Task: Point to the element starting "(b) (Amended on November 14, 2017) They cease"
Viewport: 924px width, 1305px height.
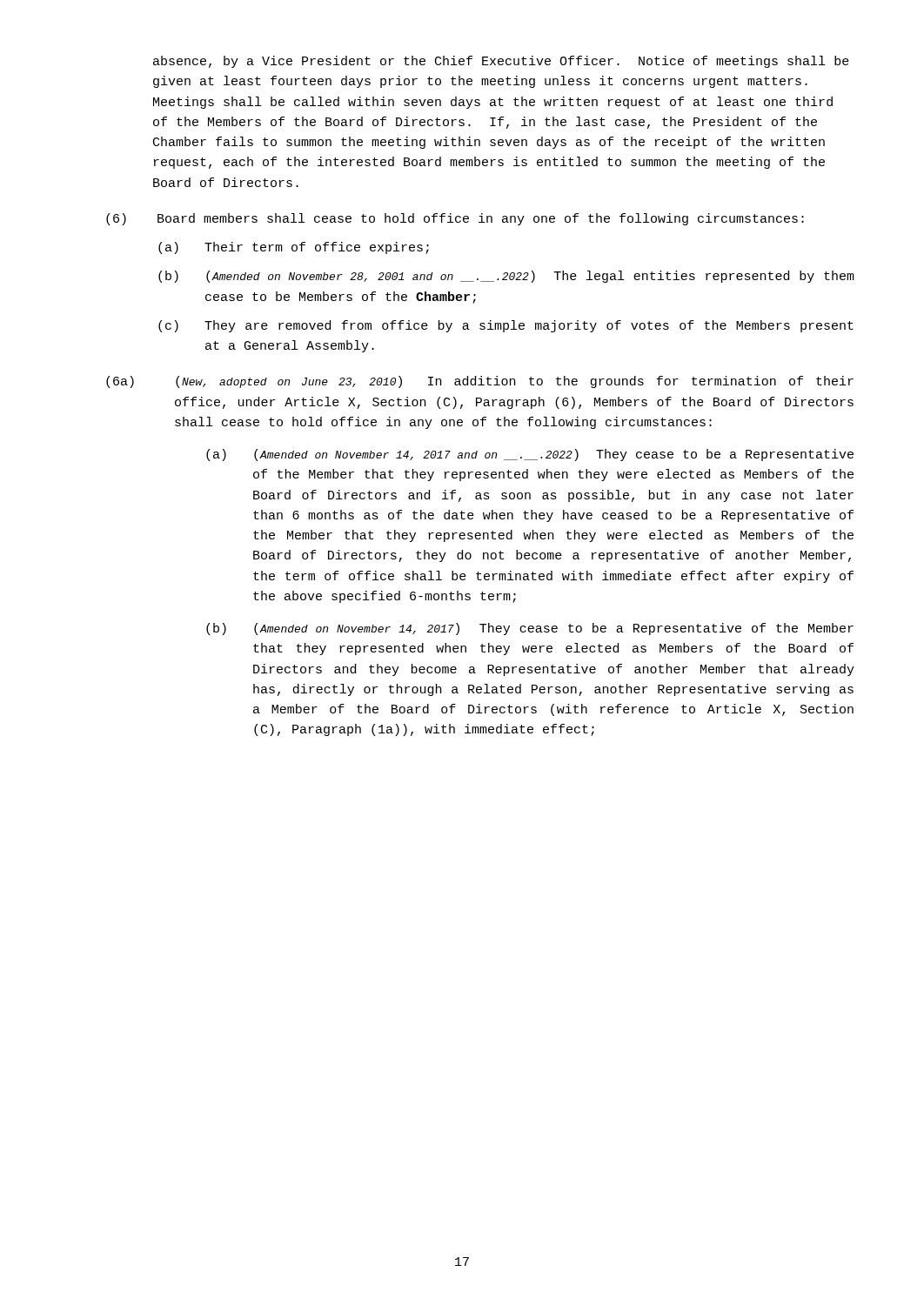Action: (x=529, y=680)
